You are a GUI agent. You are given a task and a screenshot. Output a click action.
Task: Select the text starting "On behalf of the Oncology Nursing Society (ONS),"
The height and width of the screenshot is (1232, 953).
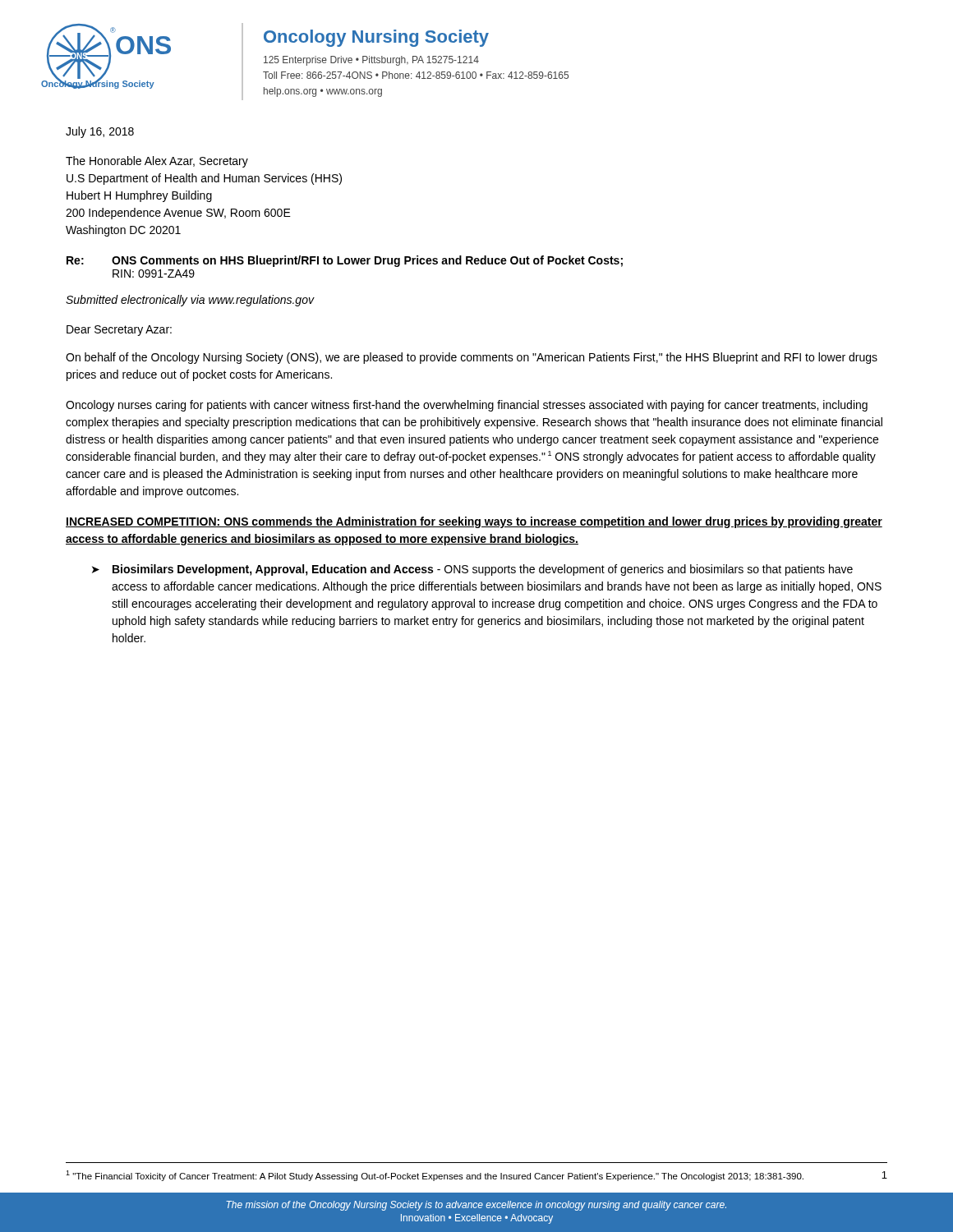click(x=472, y=366)
